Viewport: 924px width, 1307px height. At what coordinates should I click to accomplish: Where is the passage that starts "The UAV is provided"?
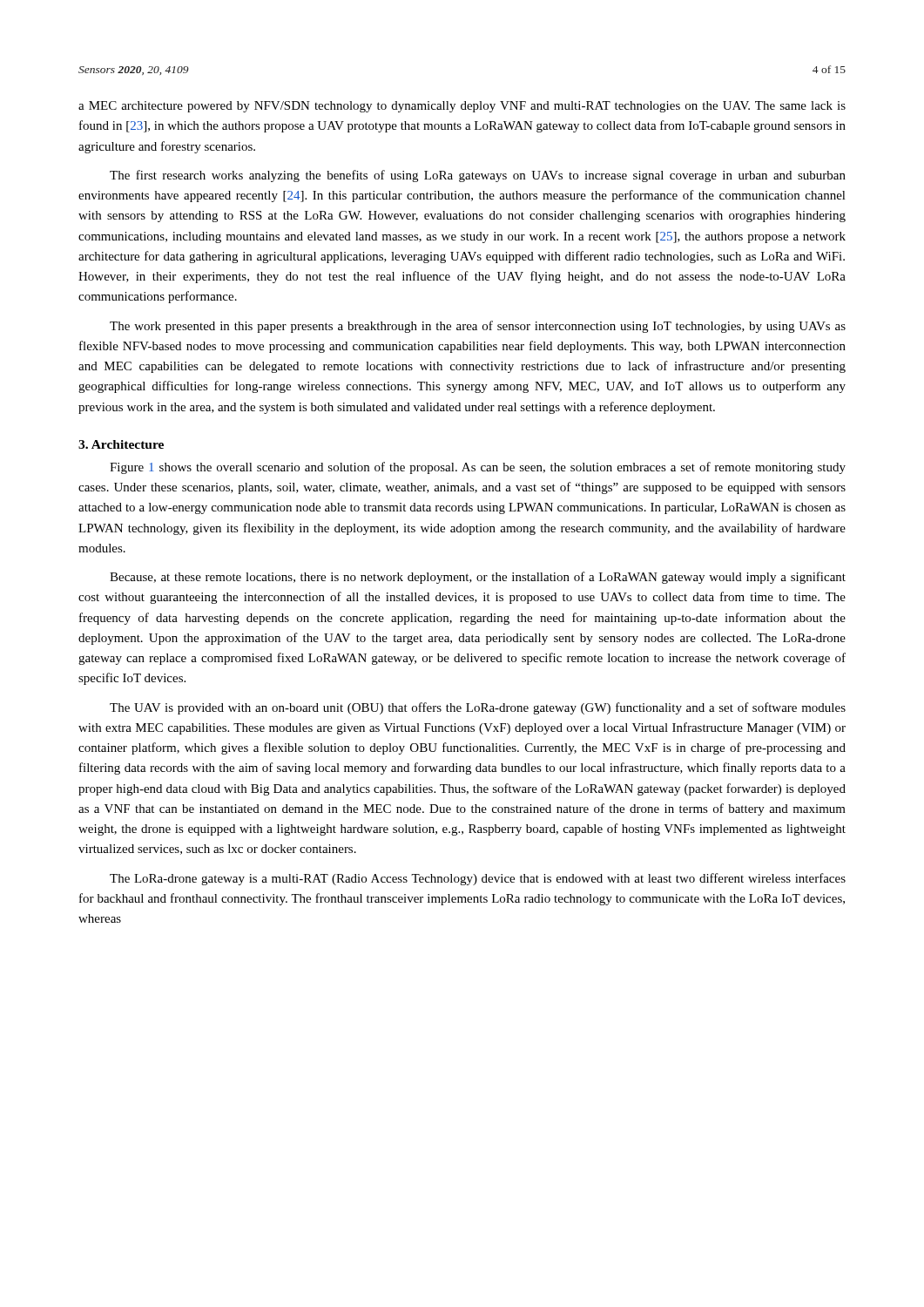[462, 779]
